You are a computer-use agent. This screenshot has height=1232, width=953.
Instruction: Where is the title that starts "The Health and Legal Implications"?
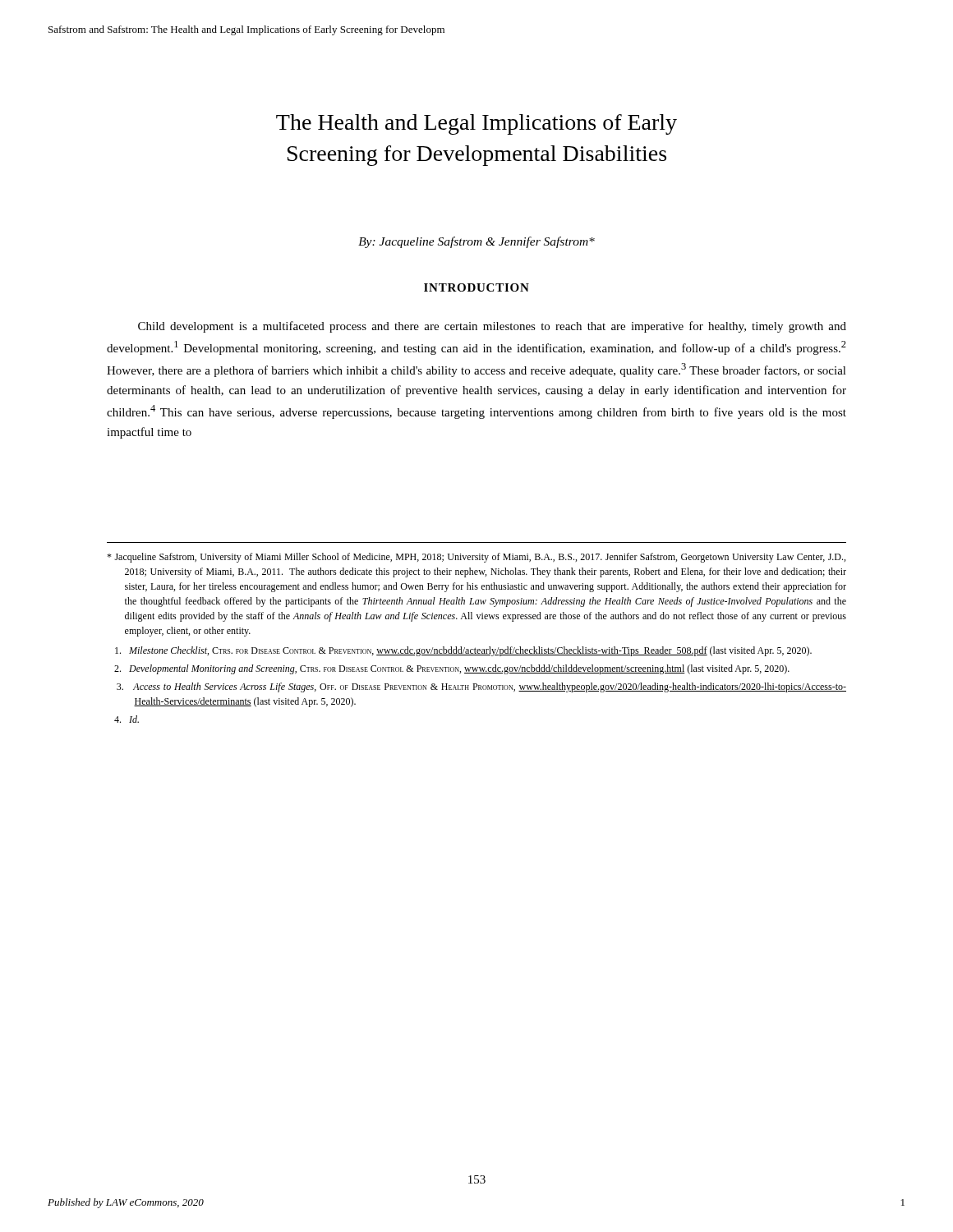(476, 138)
